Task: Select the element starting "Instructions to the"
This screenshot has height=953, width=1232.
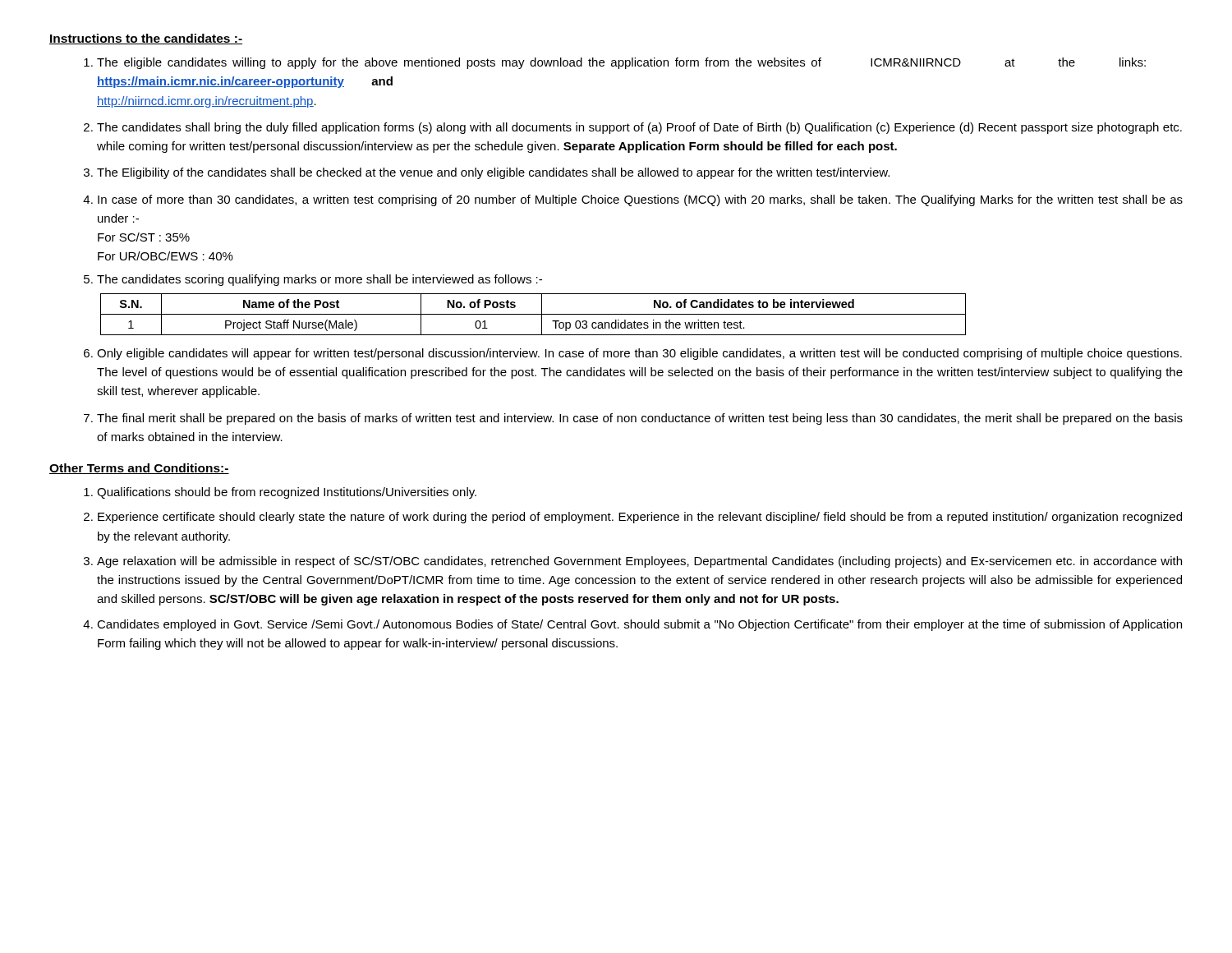Action: pyautogui.click(x=146, y=38)
